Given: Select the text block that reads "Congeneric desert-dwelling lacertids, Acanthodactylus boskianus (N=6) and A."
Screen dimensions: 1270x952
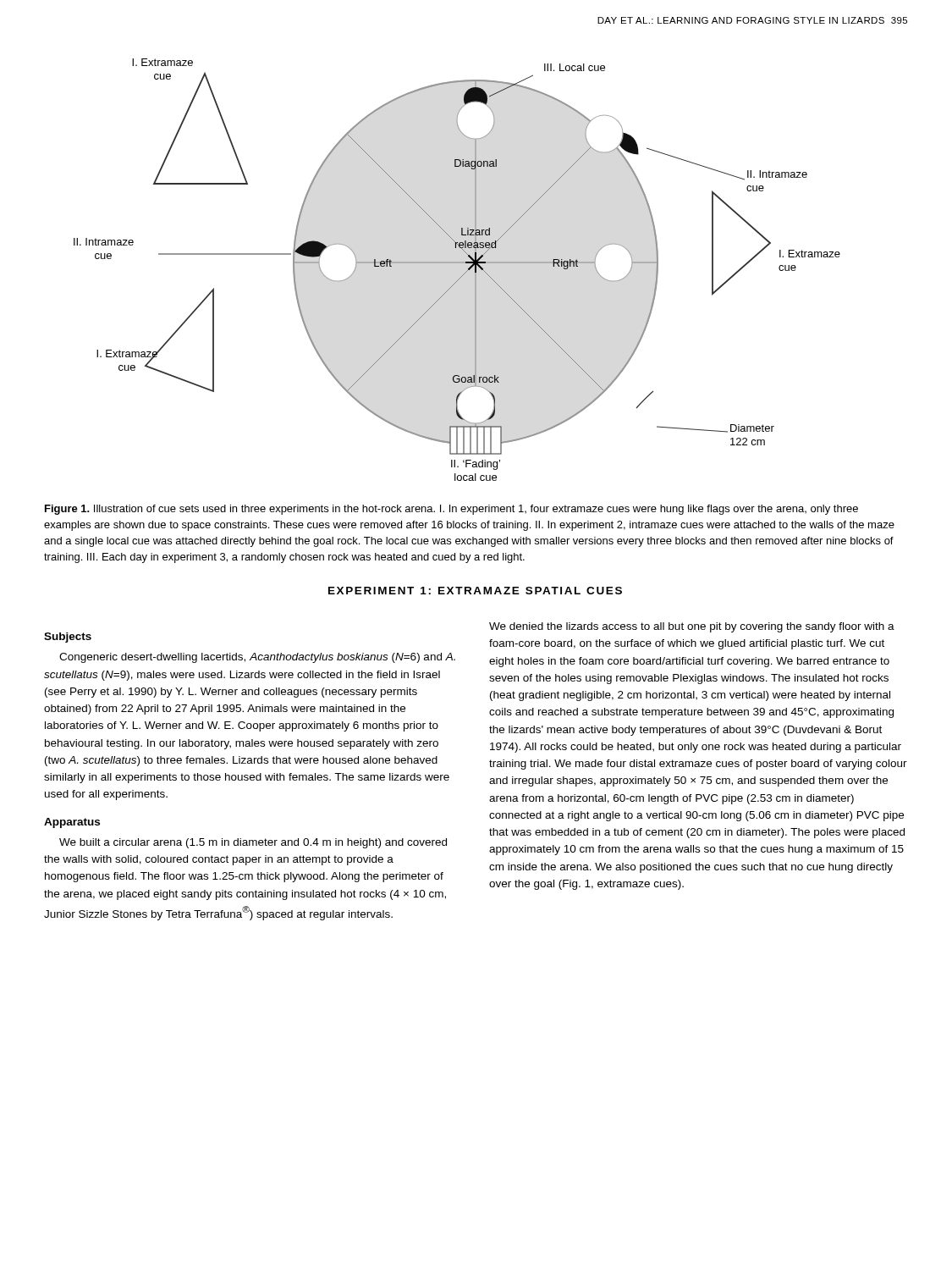Looking at the screenshot, I should coord(250,725).
